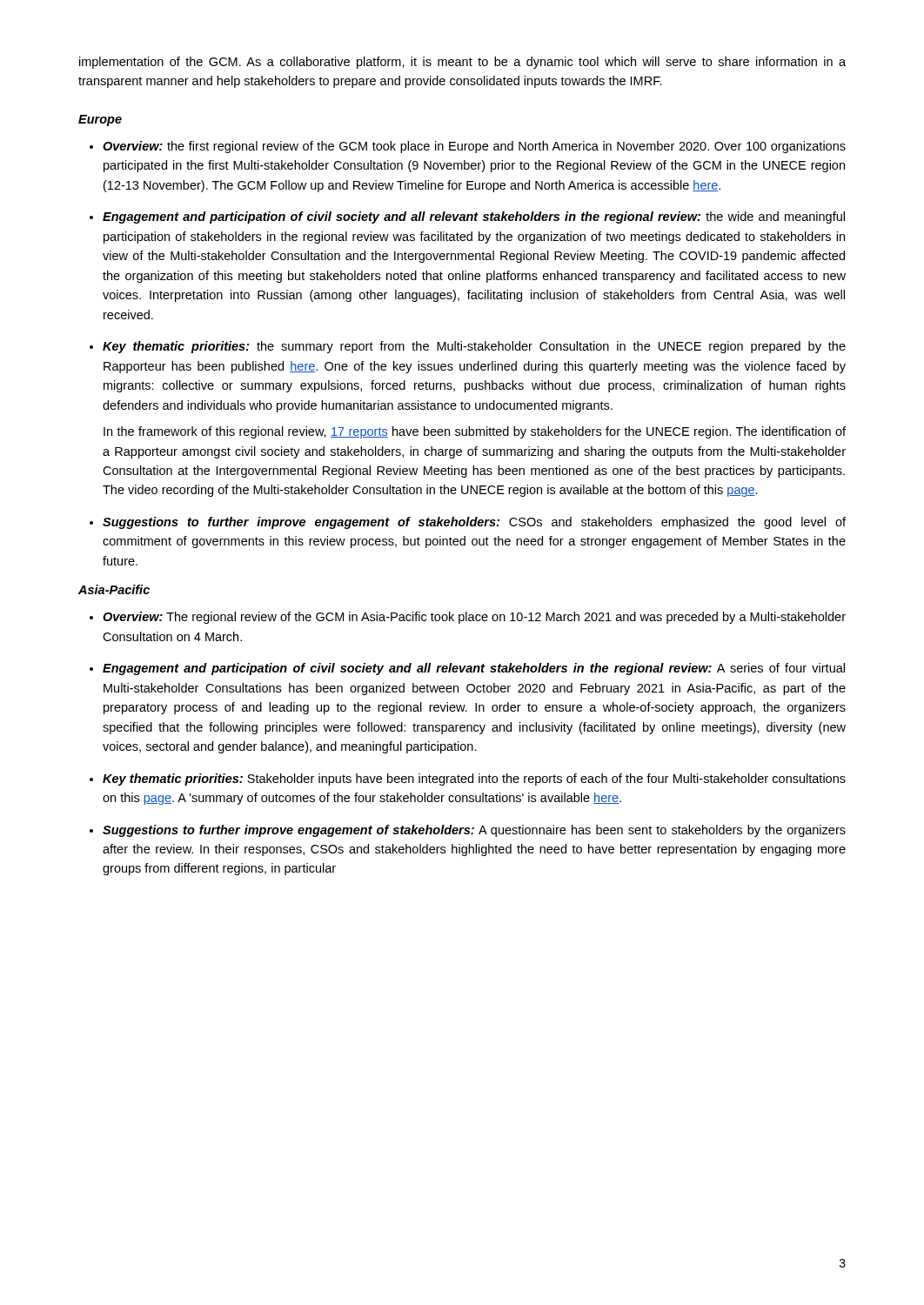This screenshot has height=1305, width=924.
Task: Click the passage that begins "implementation of the GCM. As a collaborative platform,"
Action: pyautogui.click(x=462, y=72)
